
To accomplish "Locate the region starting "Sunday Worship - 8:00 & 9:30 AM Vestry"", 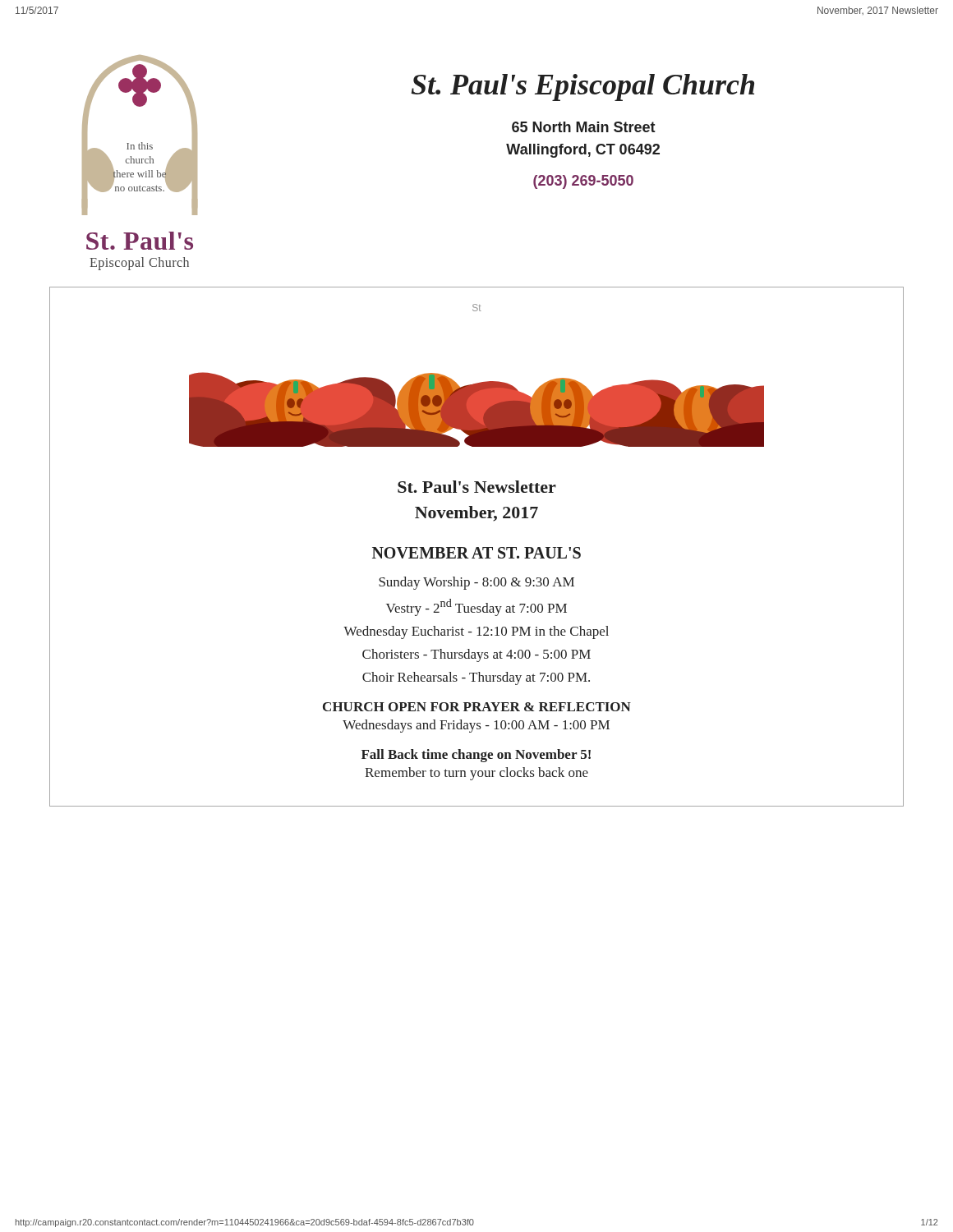I will (x=476, y=629).
